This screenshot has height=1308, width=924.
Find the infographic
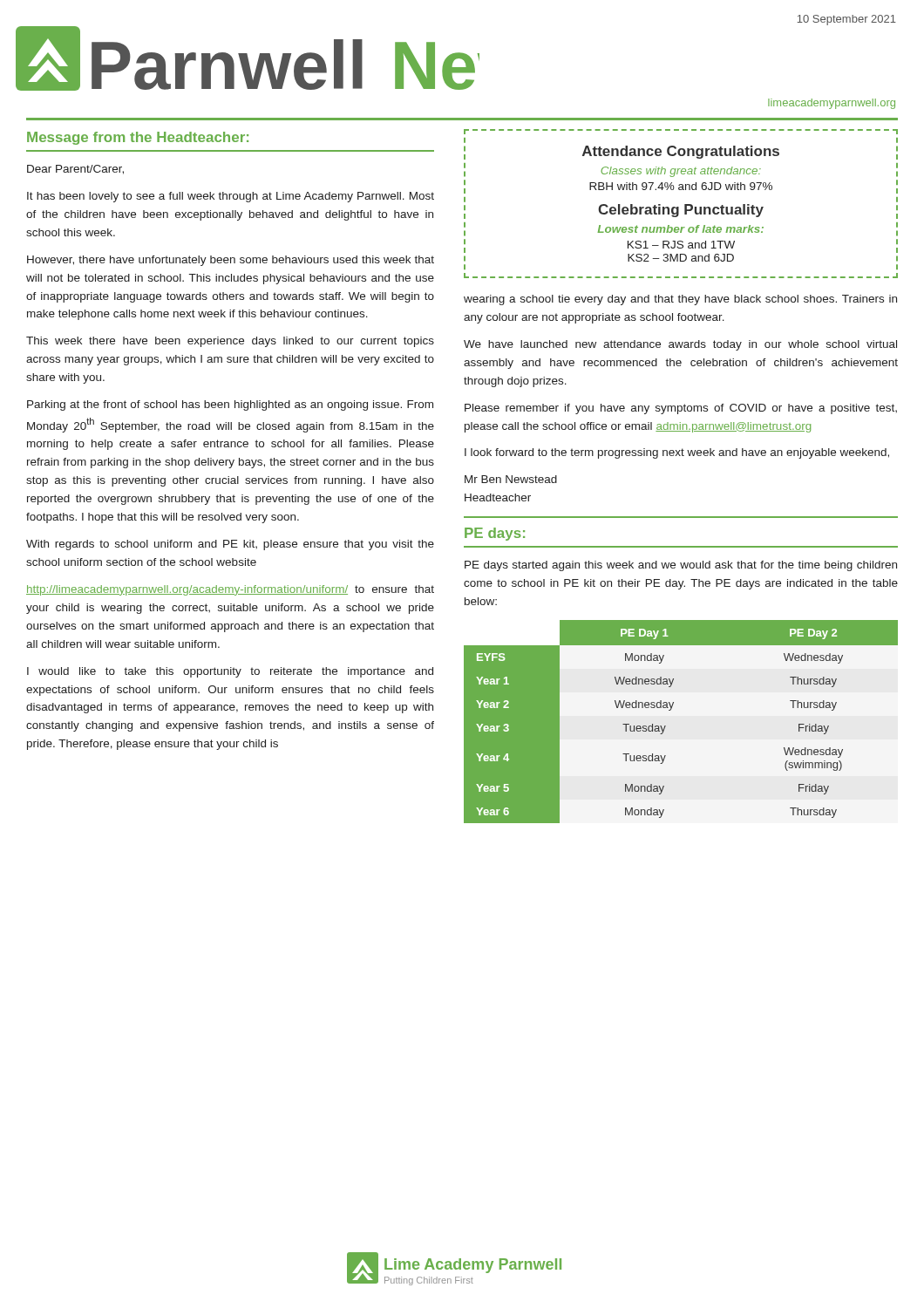click(681, 204)
